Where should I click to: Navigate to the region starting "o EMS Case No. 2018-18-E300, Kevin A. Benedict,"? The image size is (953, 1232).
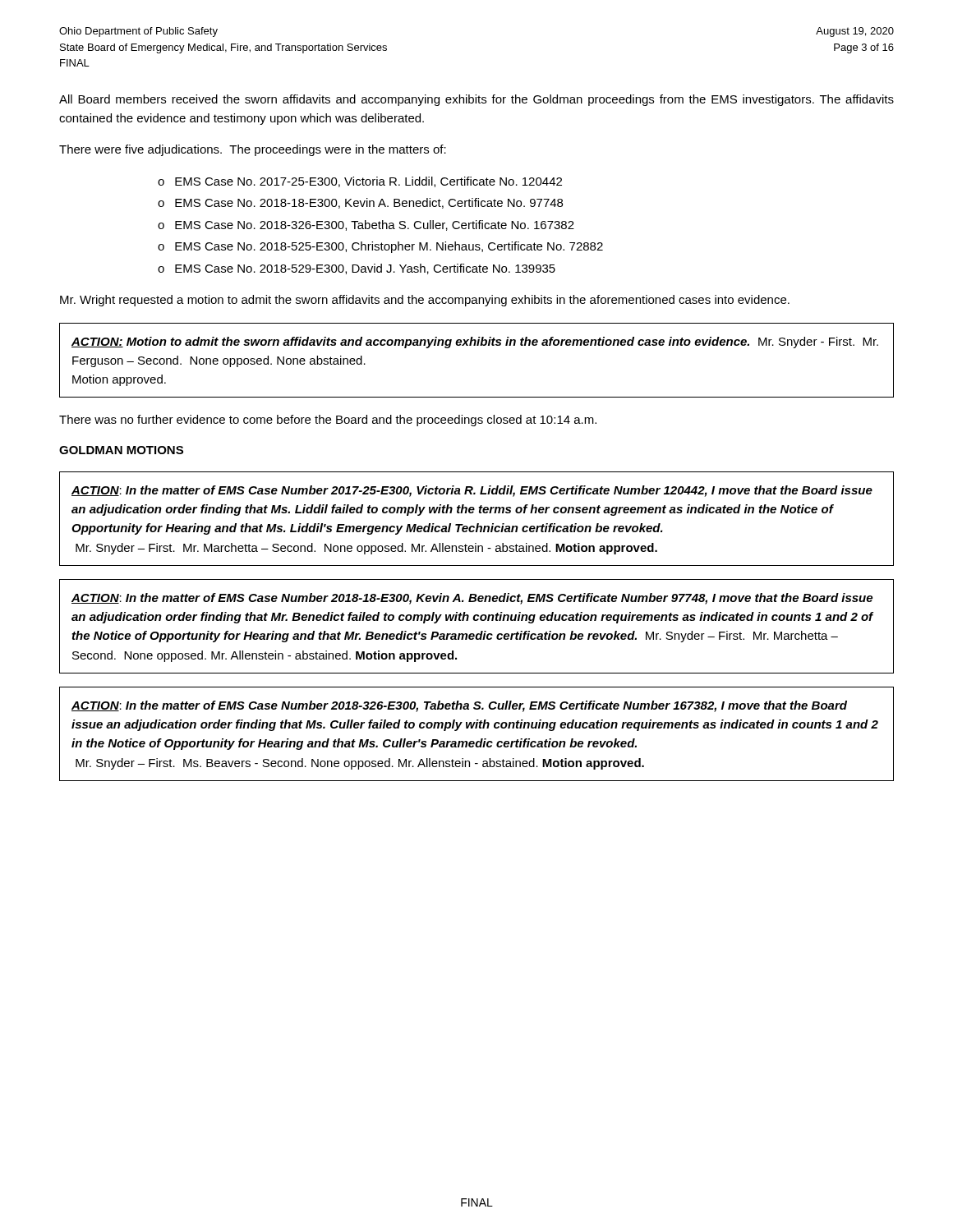(x=361, y=203)
